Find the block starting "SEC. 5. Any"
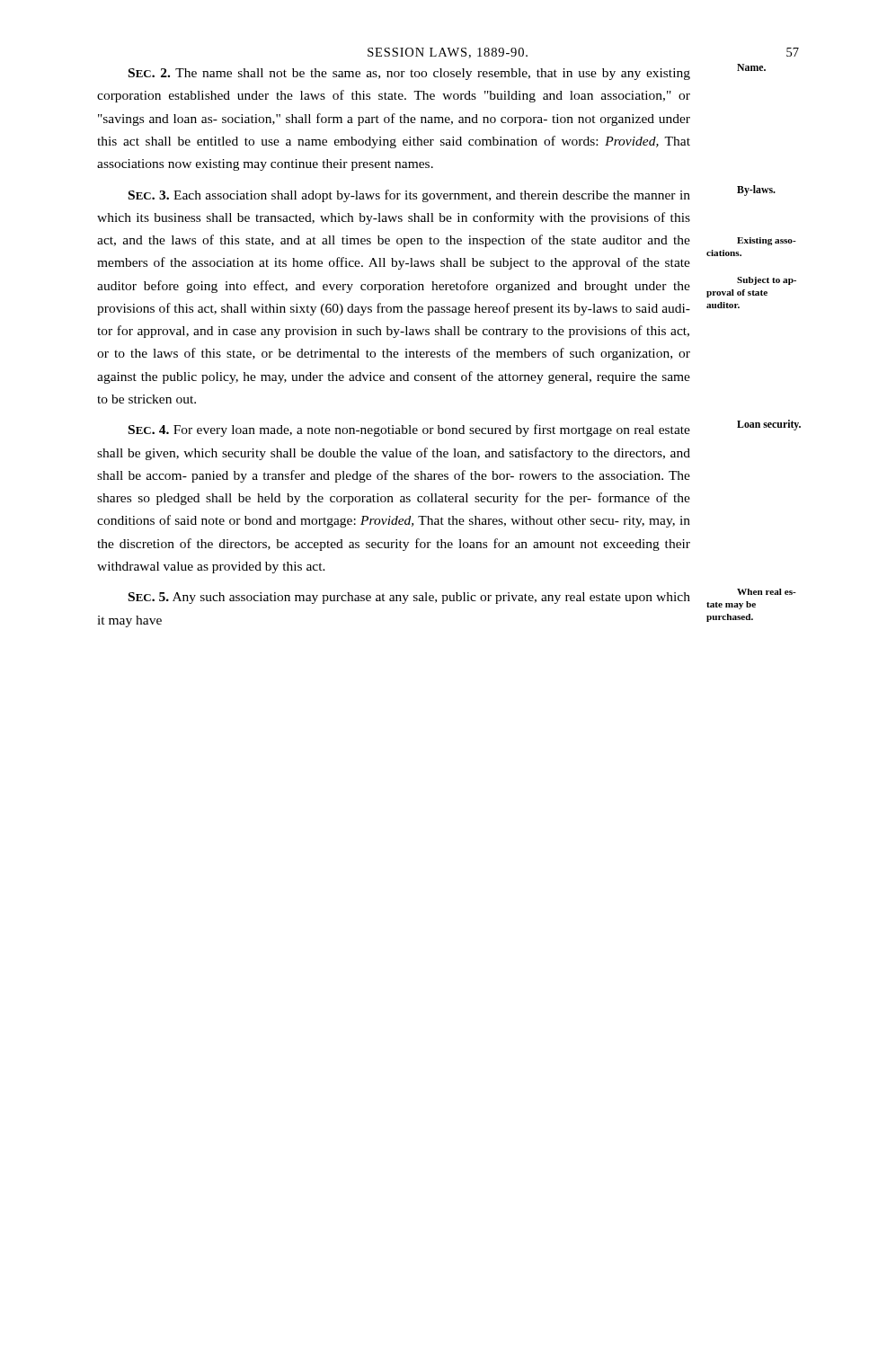Viewport: 896px width, 1348px height. pyautogui.click(x=394, y=606)
